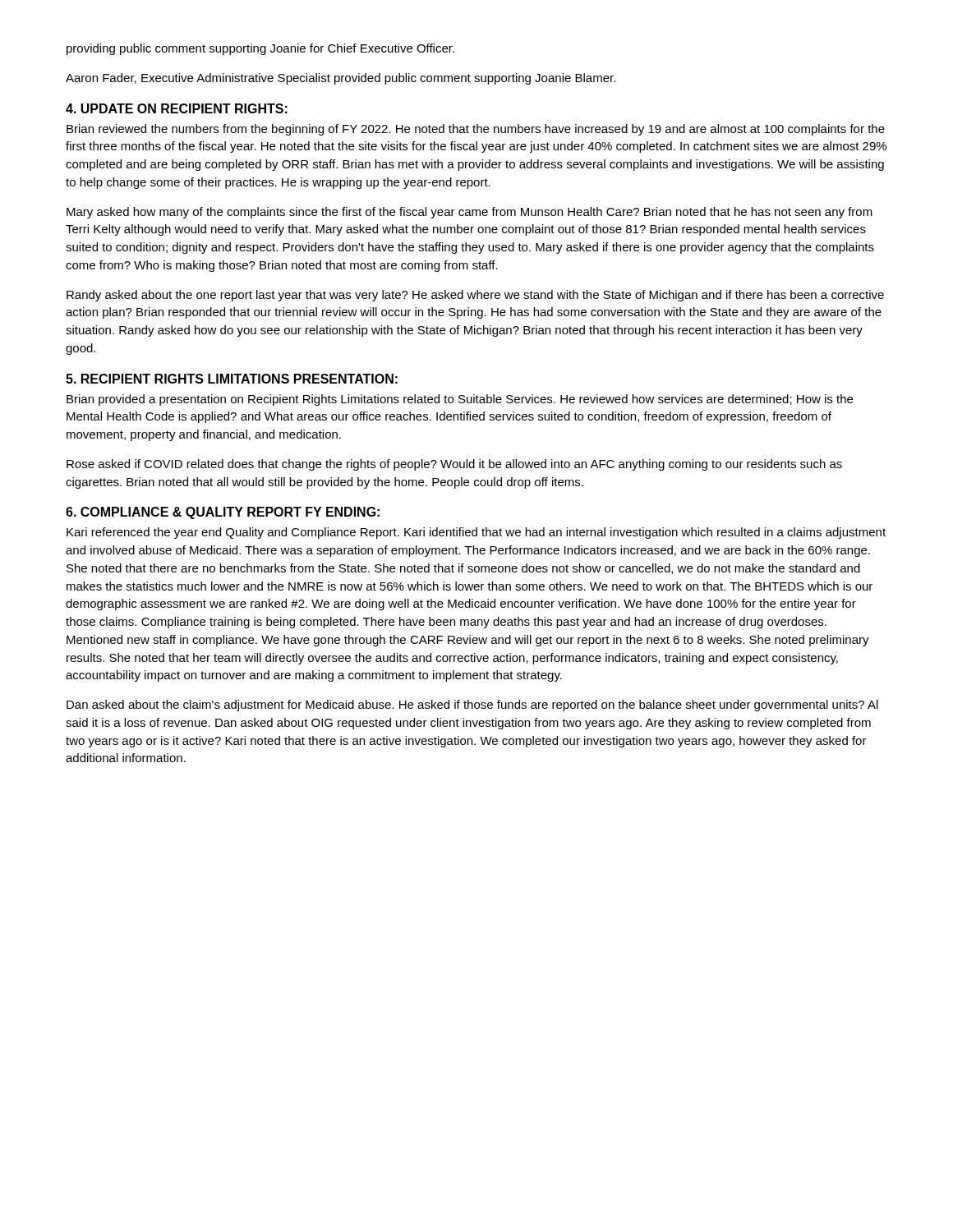The width and height of the screenshot is (953, 1232).
Task: Point to the text starting "5. RECIPIENT RIGHTS LIMITATIONS PRESENTATION:"
Action: tap(232, 379)
